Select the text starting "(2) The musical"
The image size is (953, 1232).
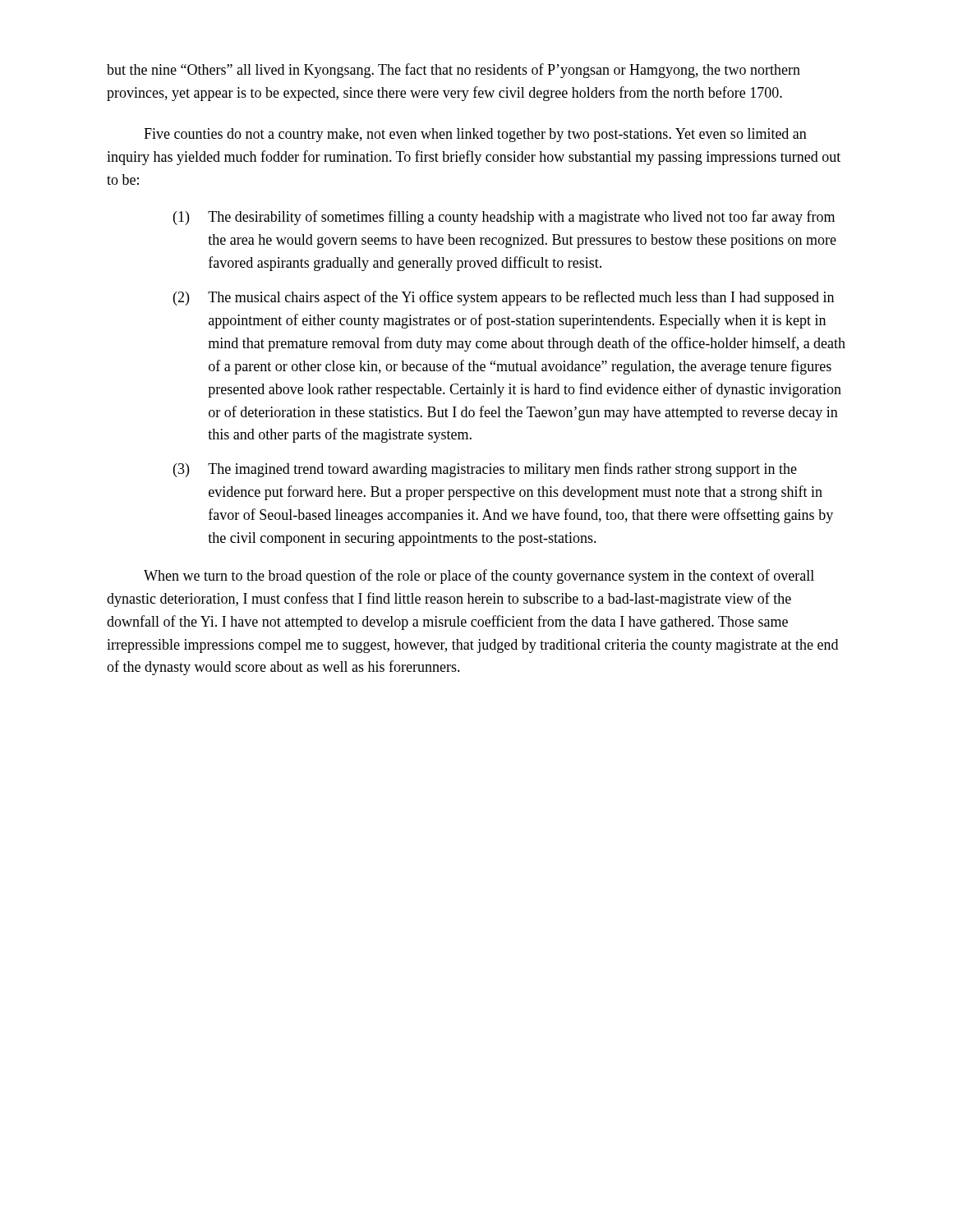(509, 367)
